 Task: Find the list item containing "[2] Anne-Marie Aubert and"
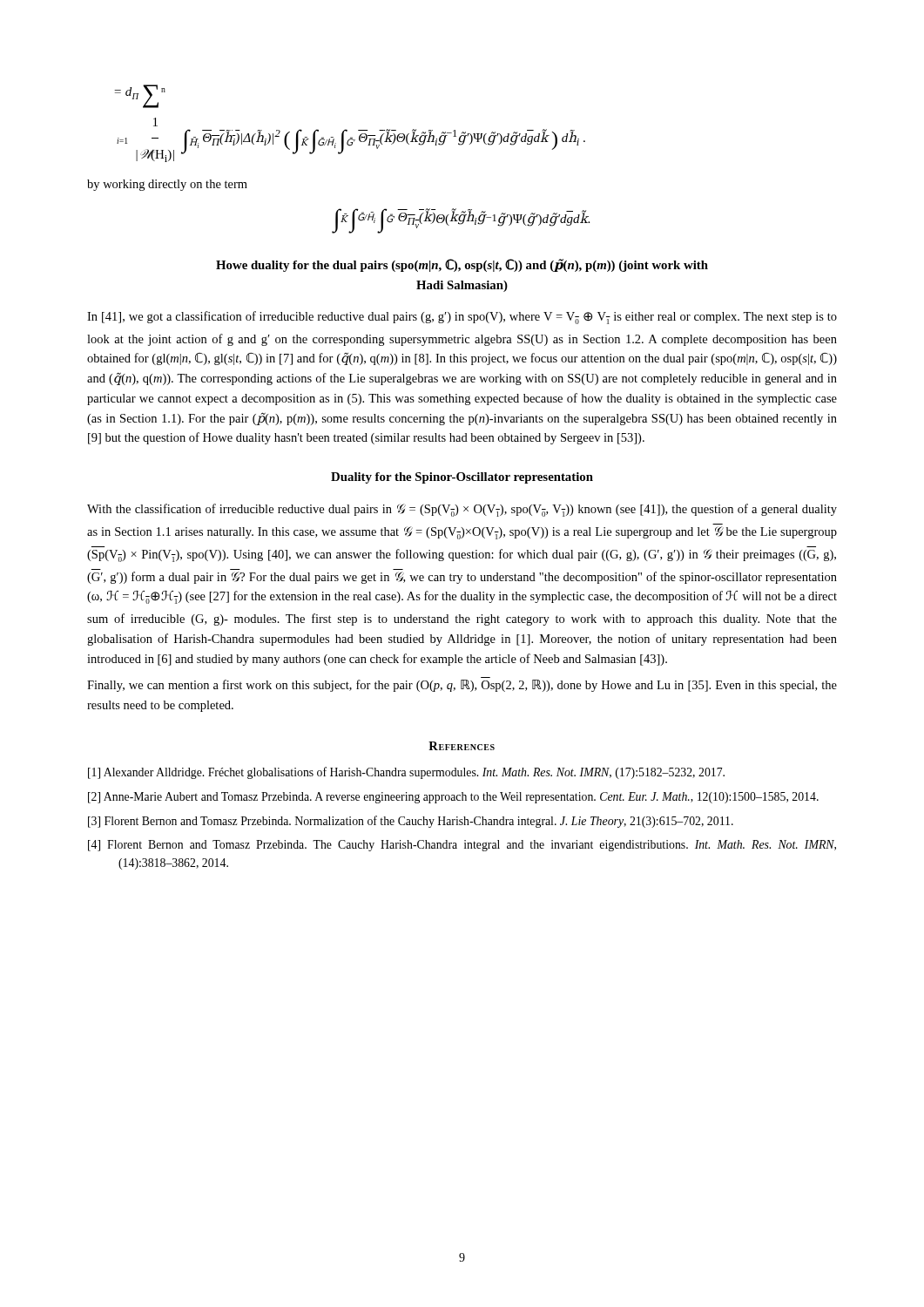point(453,797)
